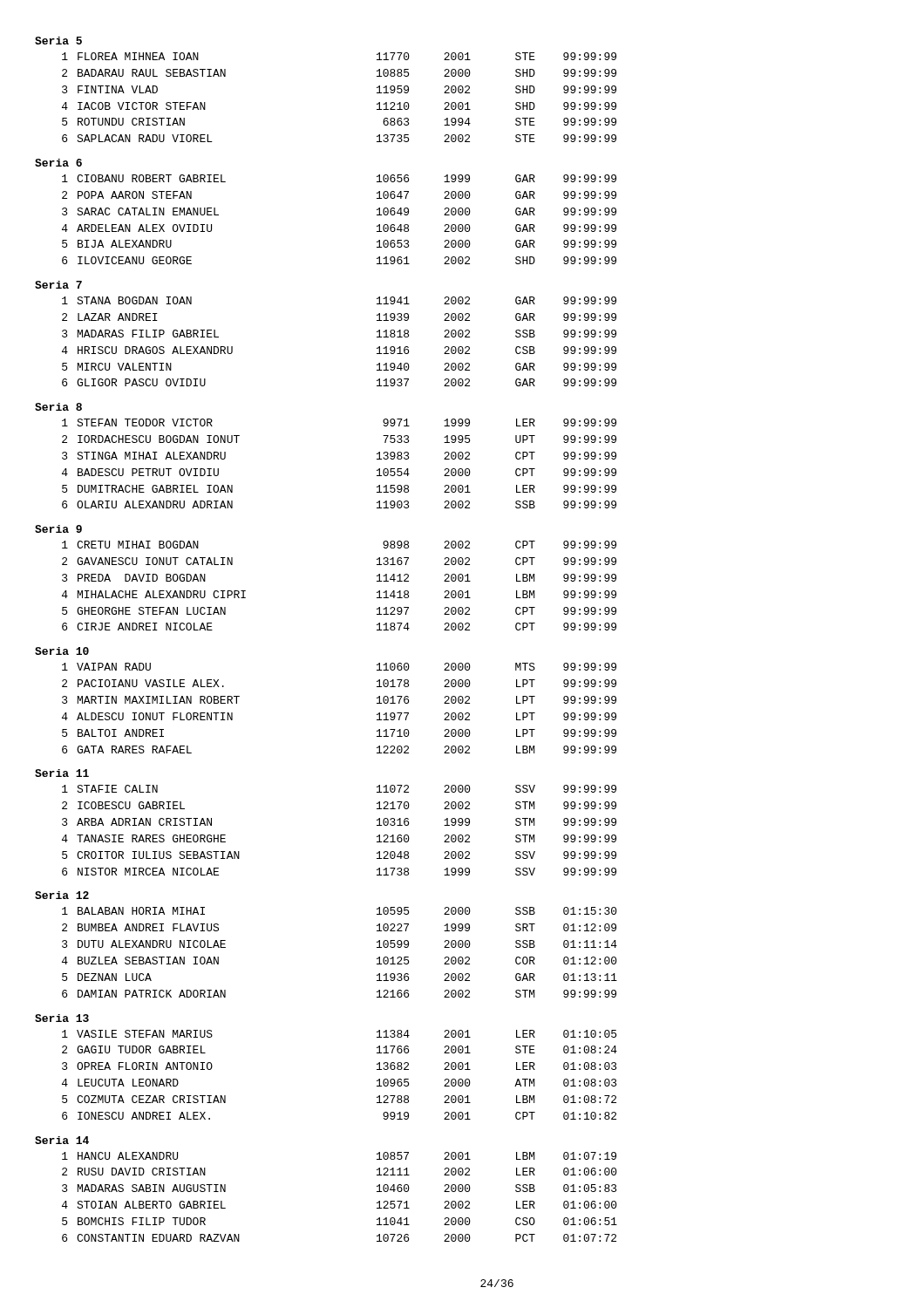Locate the list item with the text "2PACIOIANU VASILE ALEX. 101782000LPT99:99:99"
The width and height of the screenshot is (924, 1308).
(154, 683)
